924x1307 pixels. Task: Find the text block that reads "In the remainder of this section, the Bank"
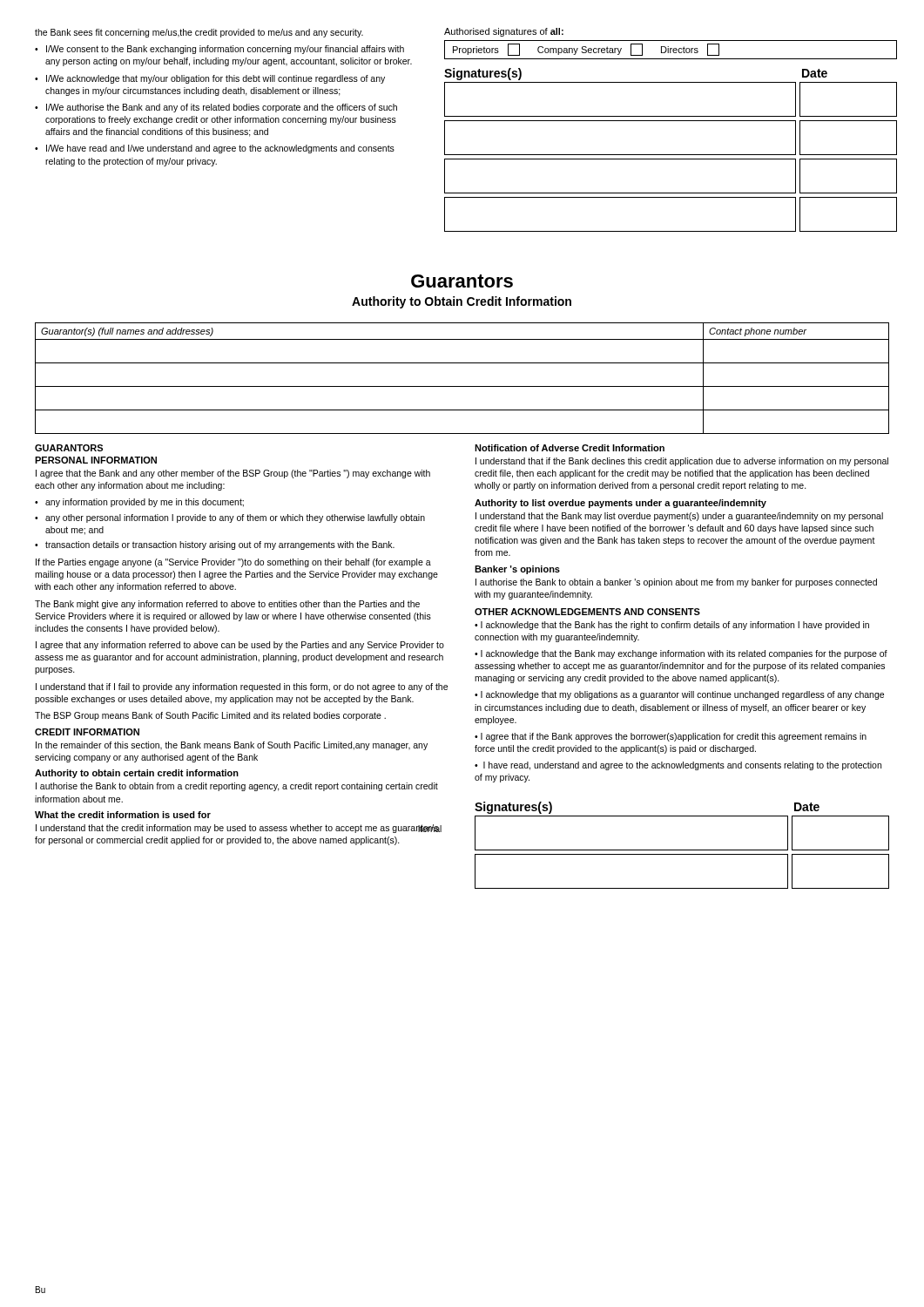[x=231, y=751]
